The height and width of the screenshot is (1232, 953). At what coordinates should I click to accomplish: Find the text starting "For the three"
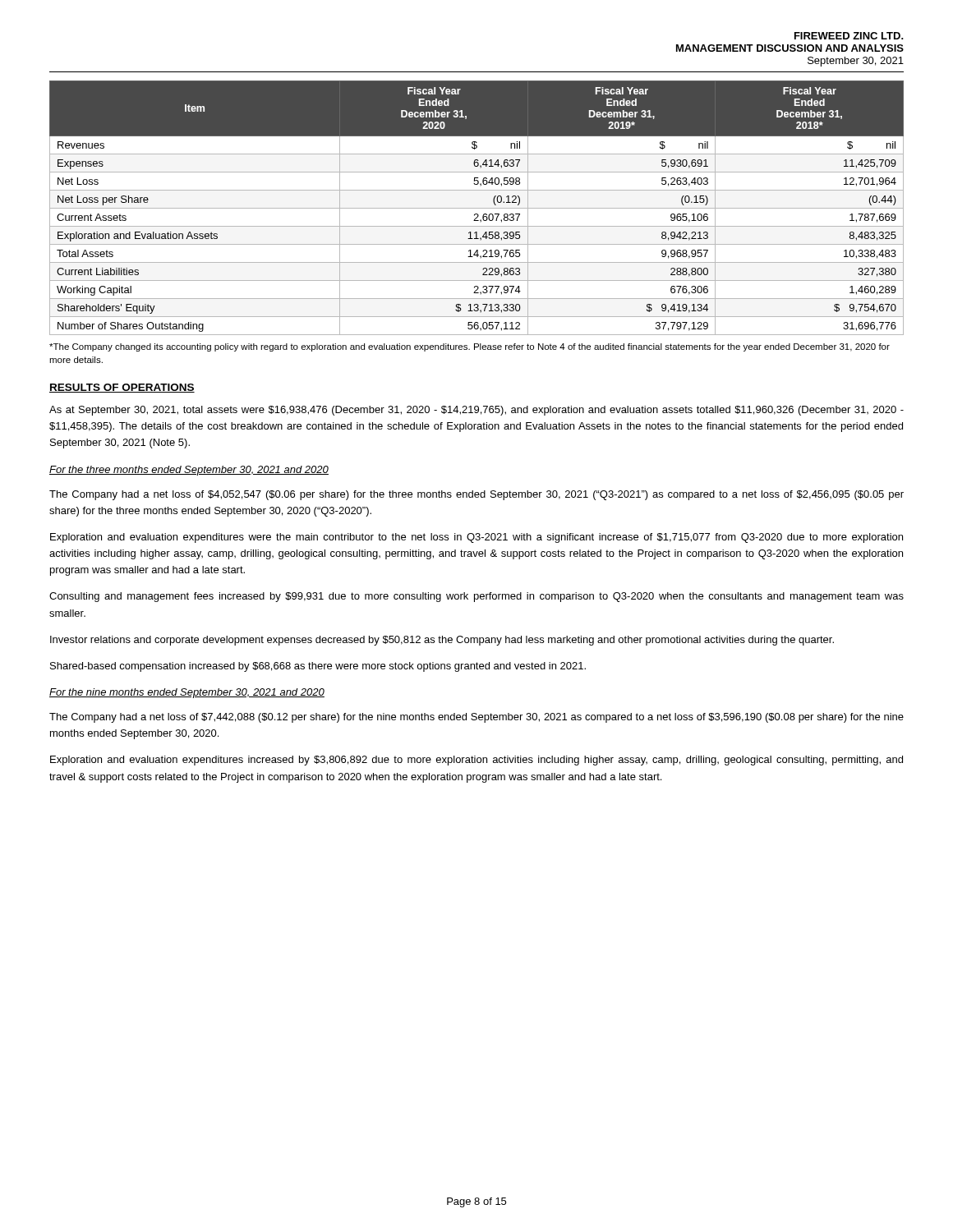click(x=189, y=469)
